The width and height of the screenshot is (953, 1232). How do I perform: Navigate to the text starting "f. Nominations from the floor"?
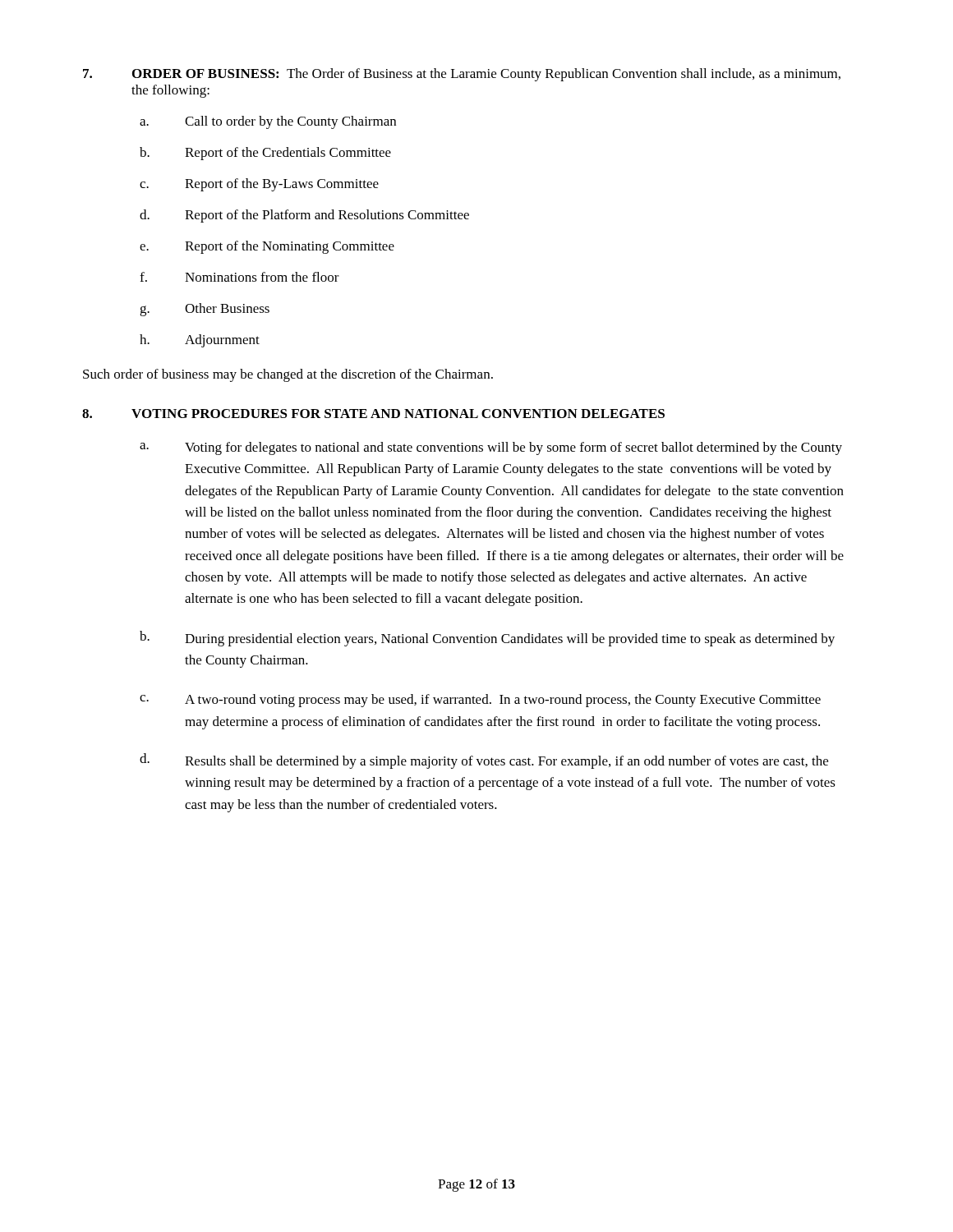pos(239,277)
